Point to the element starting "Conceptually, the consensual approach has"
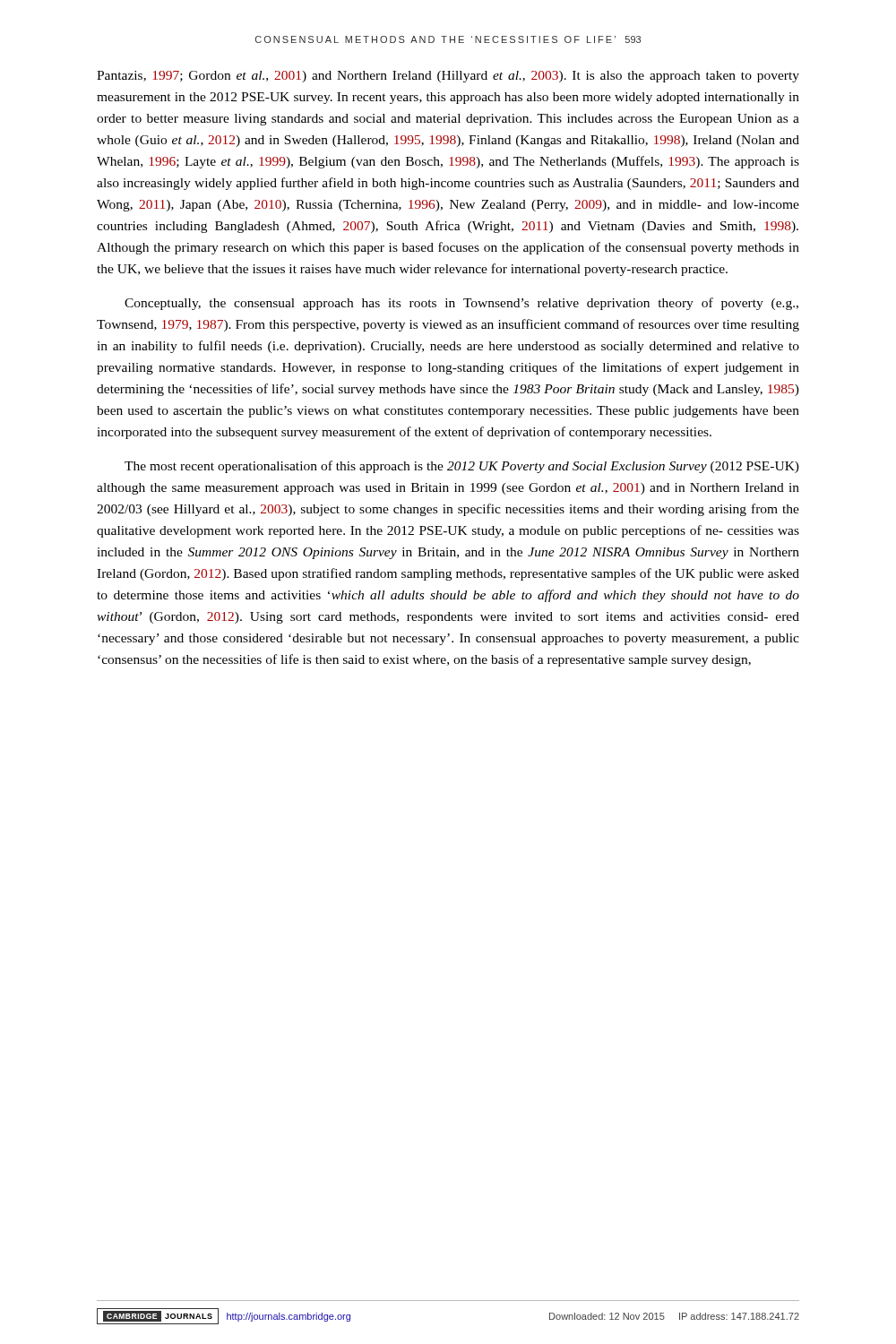This screenshot has height=1344, width=896. click(x=448, y=368)
